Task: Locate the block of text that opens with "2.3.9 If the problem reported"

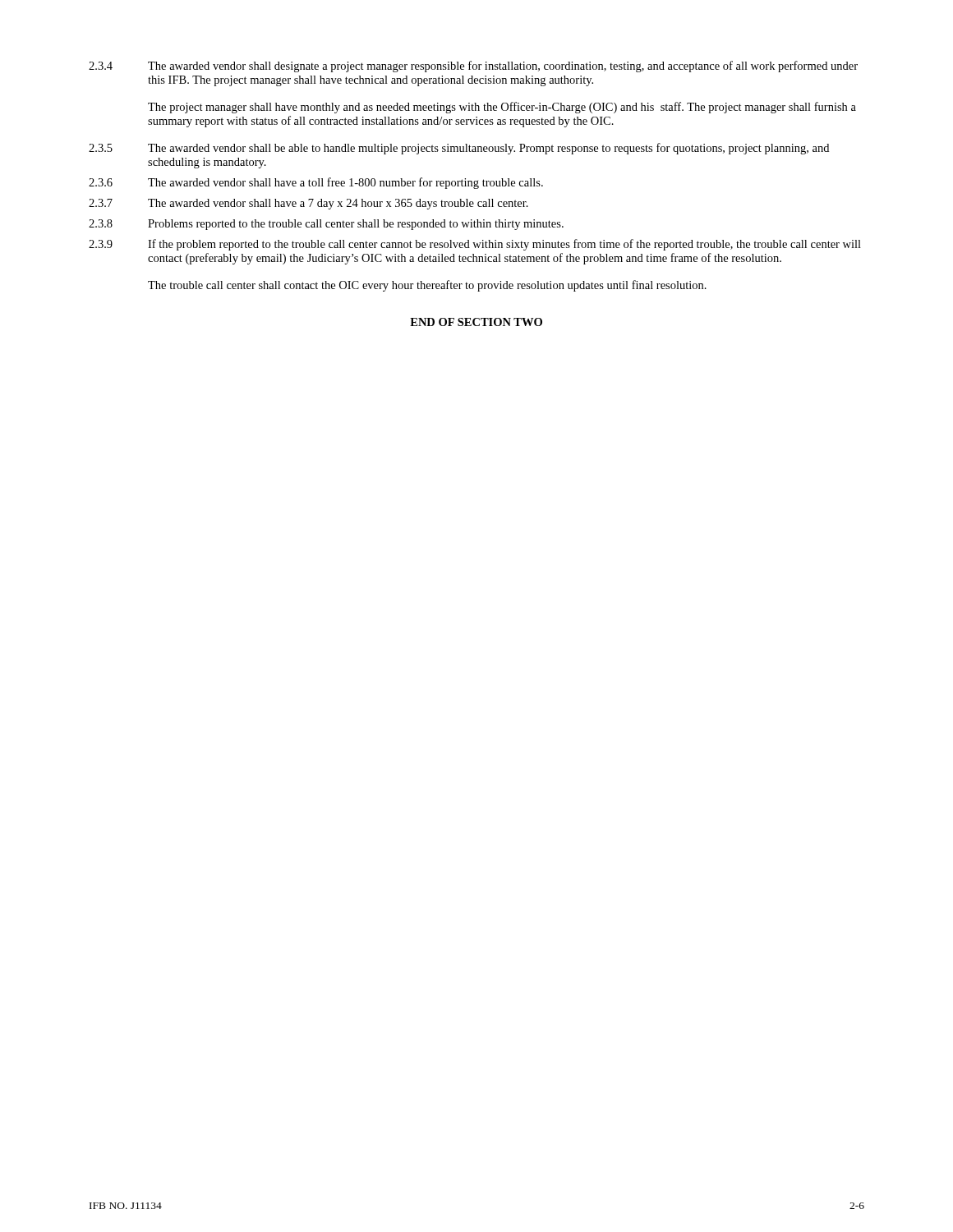Action: (476, 251)
